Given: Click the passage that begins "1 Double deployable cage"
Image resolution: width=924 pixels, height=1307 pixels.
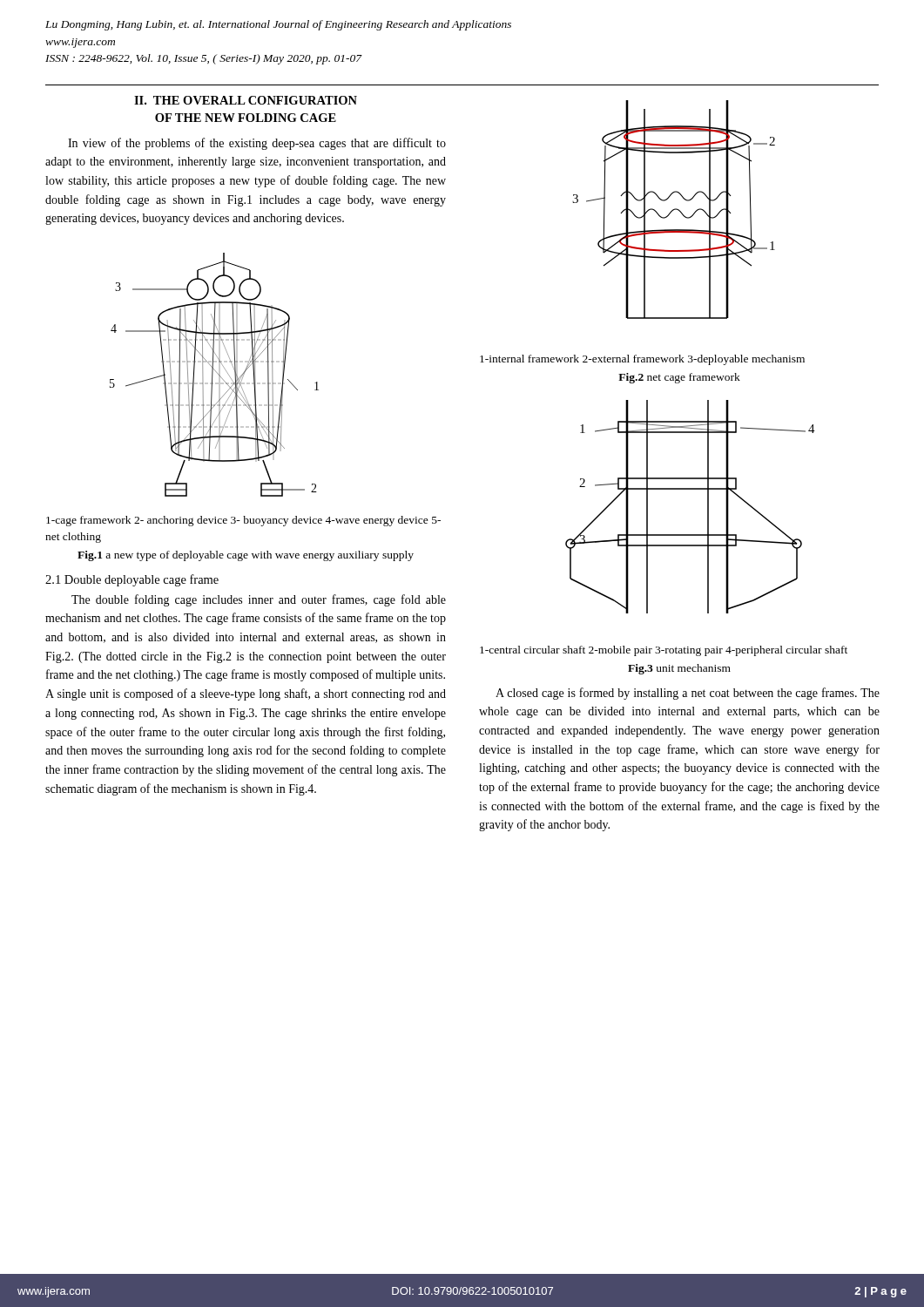Looking at the screenshot, I should pos(132,580).
